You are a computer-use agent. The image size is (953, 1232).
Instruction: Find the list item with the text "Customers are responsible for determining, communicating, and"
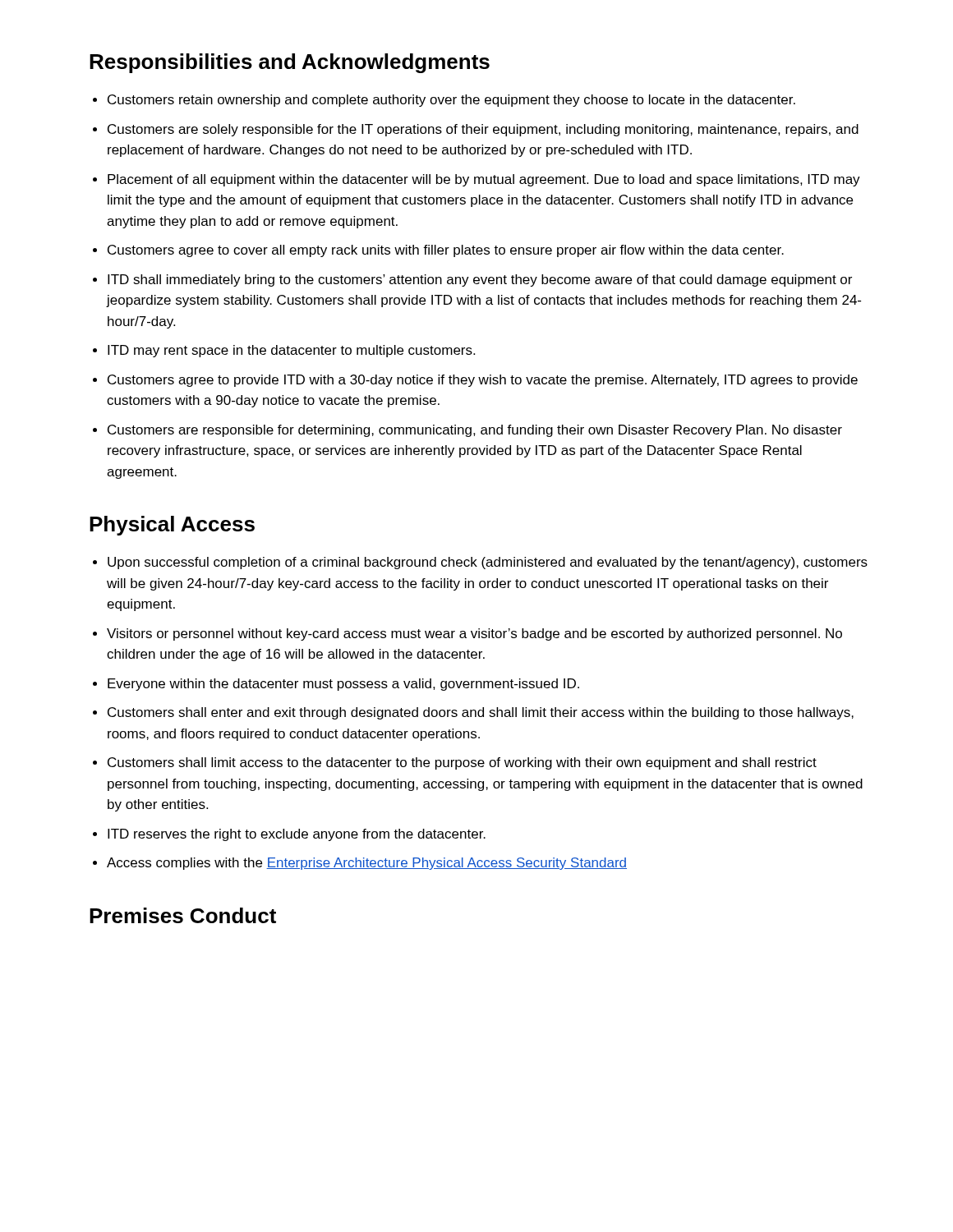[x=489, y=451]
